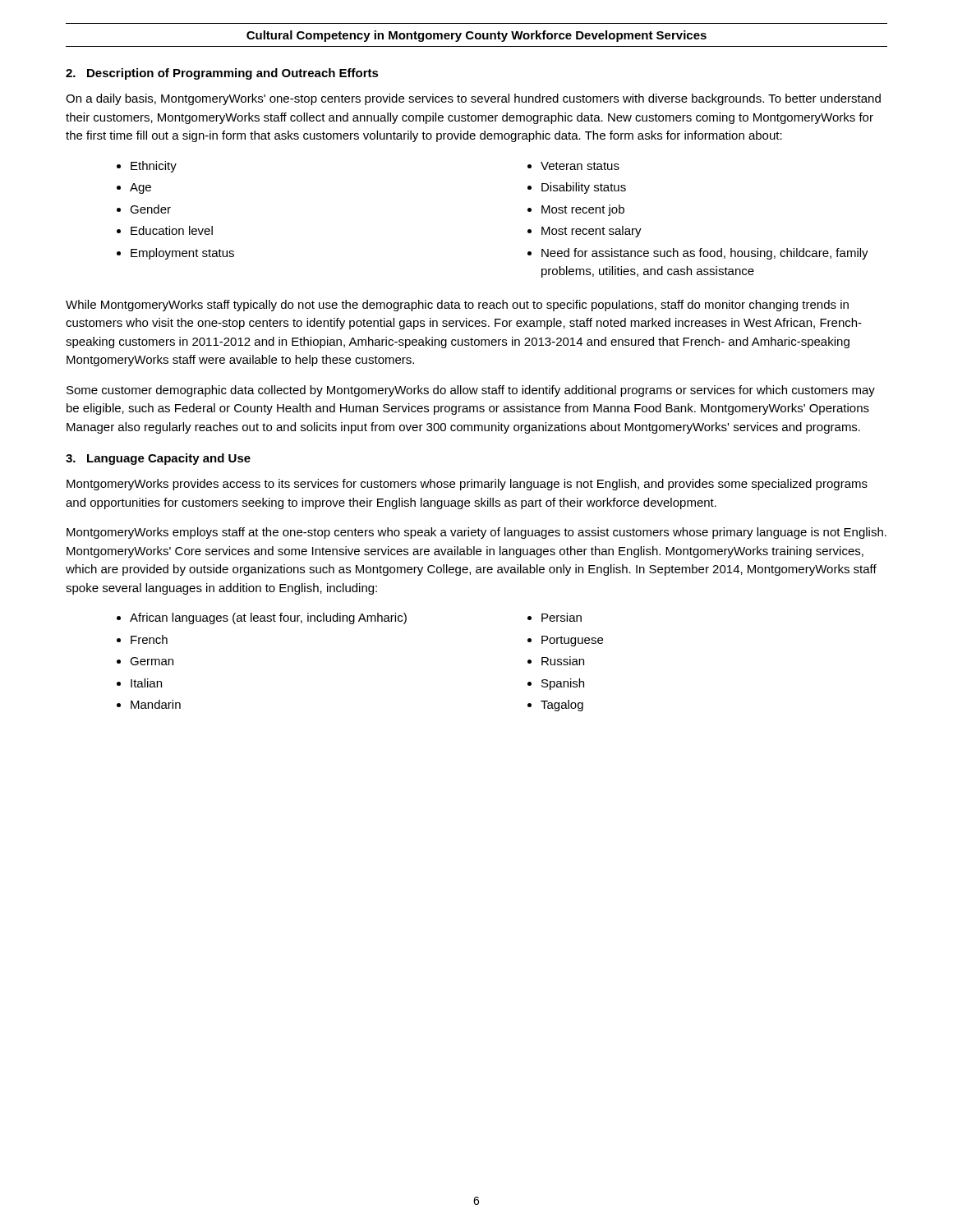
Task: Select the element starting "Veteran status"
Action: coord(580,165)
